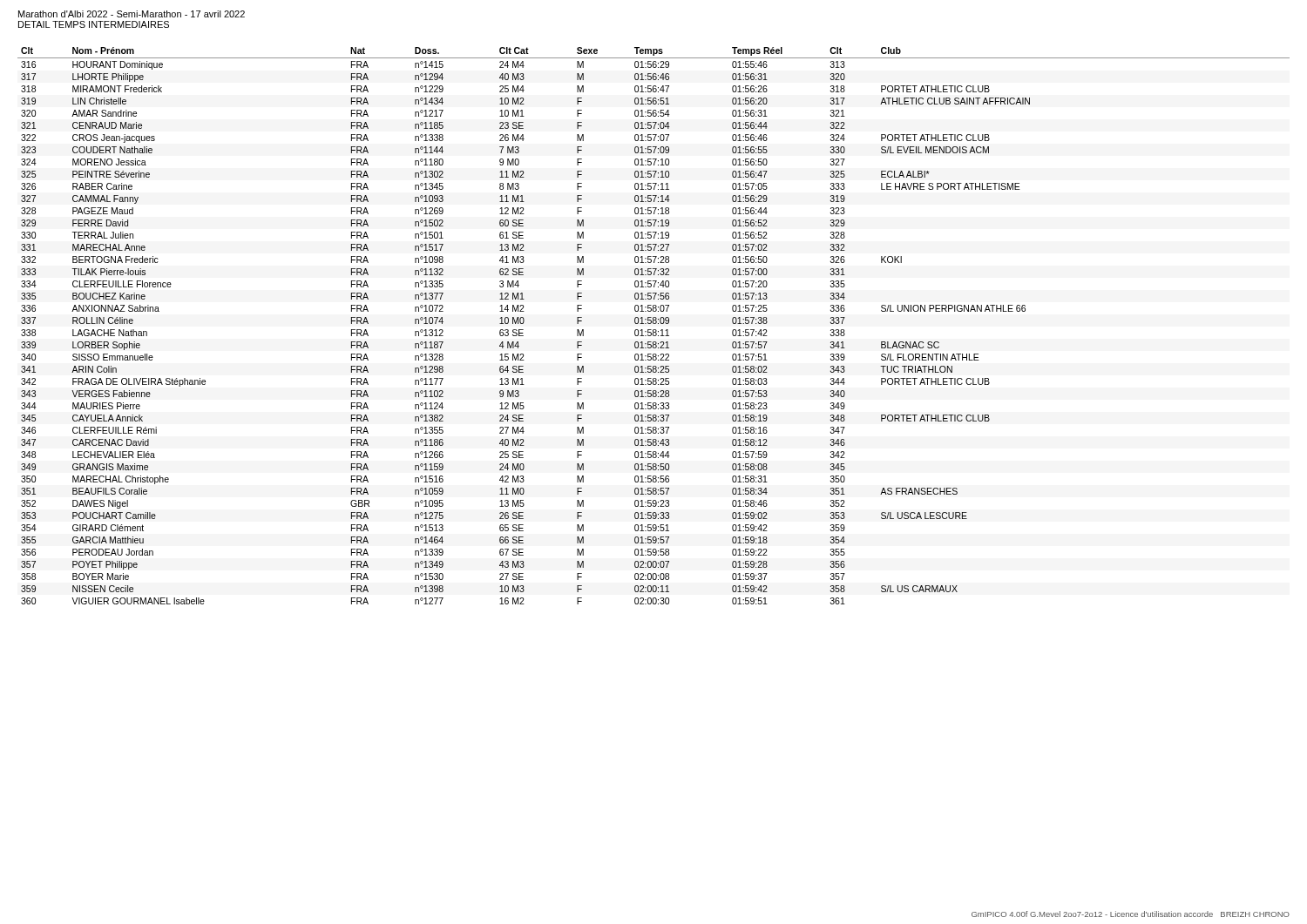This screenshot has width=1307, height=924.
Task: Find a table
Action: 654,325
